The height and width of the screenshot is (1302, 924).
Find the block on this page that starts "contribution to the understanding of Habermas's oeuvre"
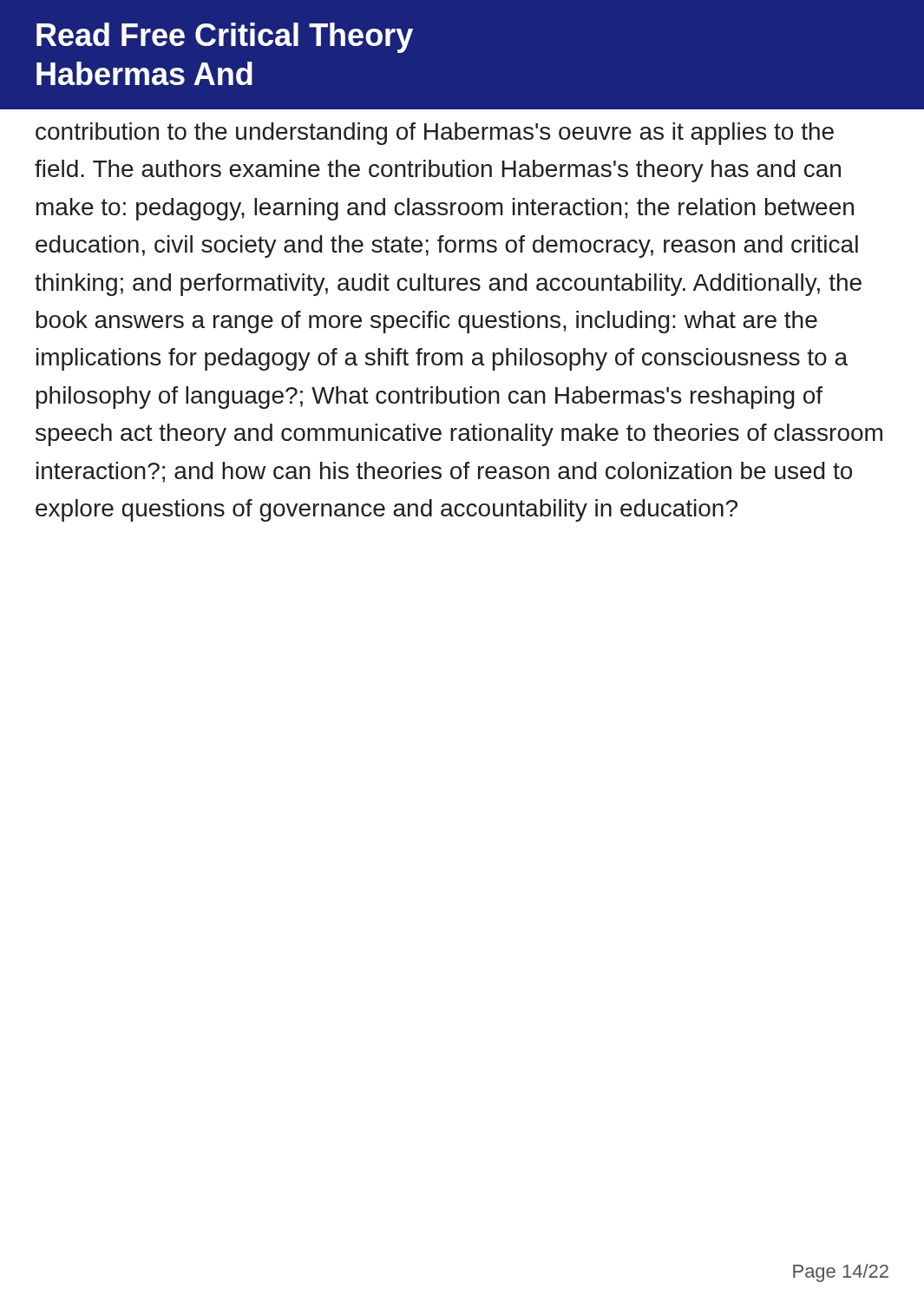point(459,320)
